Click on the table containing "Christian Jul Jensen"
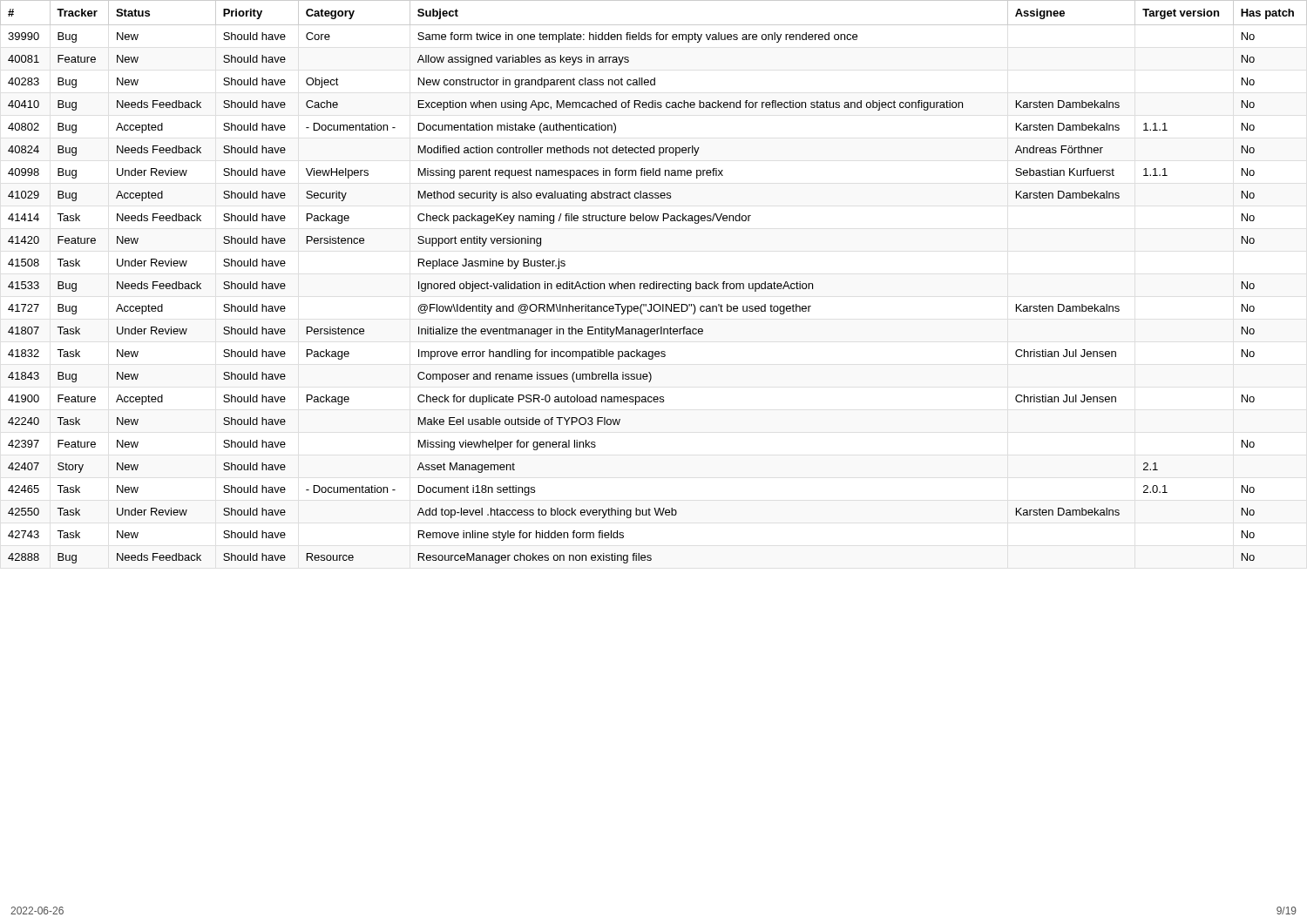This screenshot has width=1307, height=924. (x=654, y=284)
